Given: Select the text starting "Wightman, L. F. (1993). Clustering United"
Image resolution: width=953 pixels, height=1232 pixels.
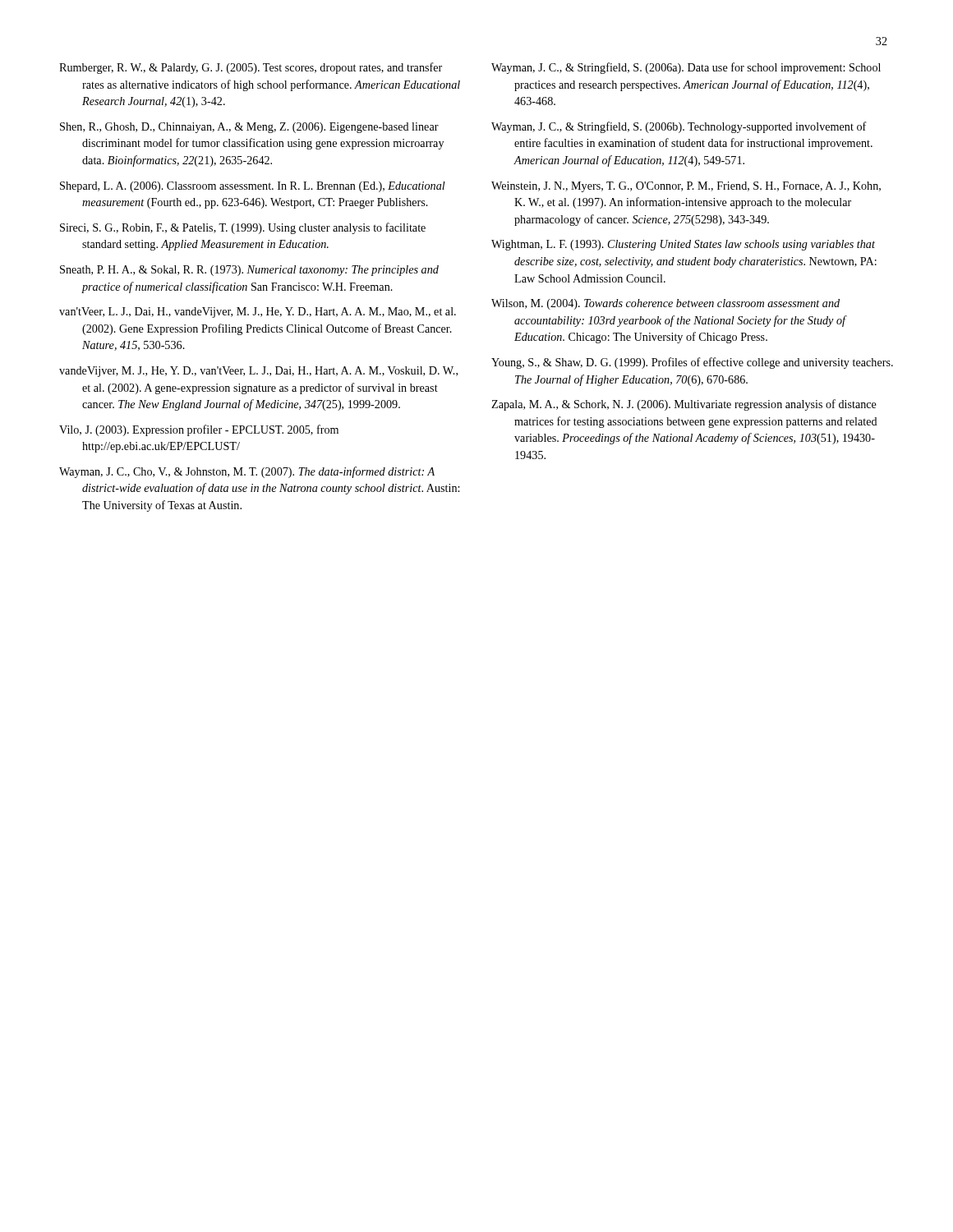Looking at the screenshot, I should (684, 261).
